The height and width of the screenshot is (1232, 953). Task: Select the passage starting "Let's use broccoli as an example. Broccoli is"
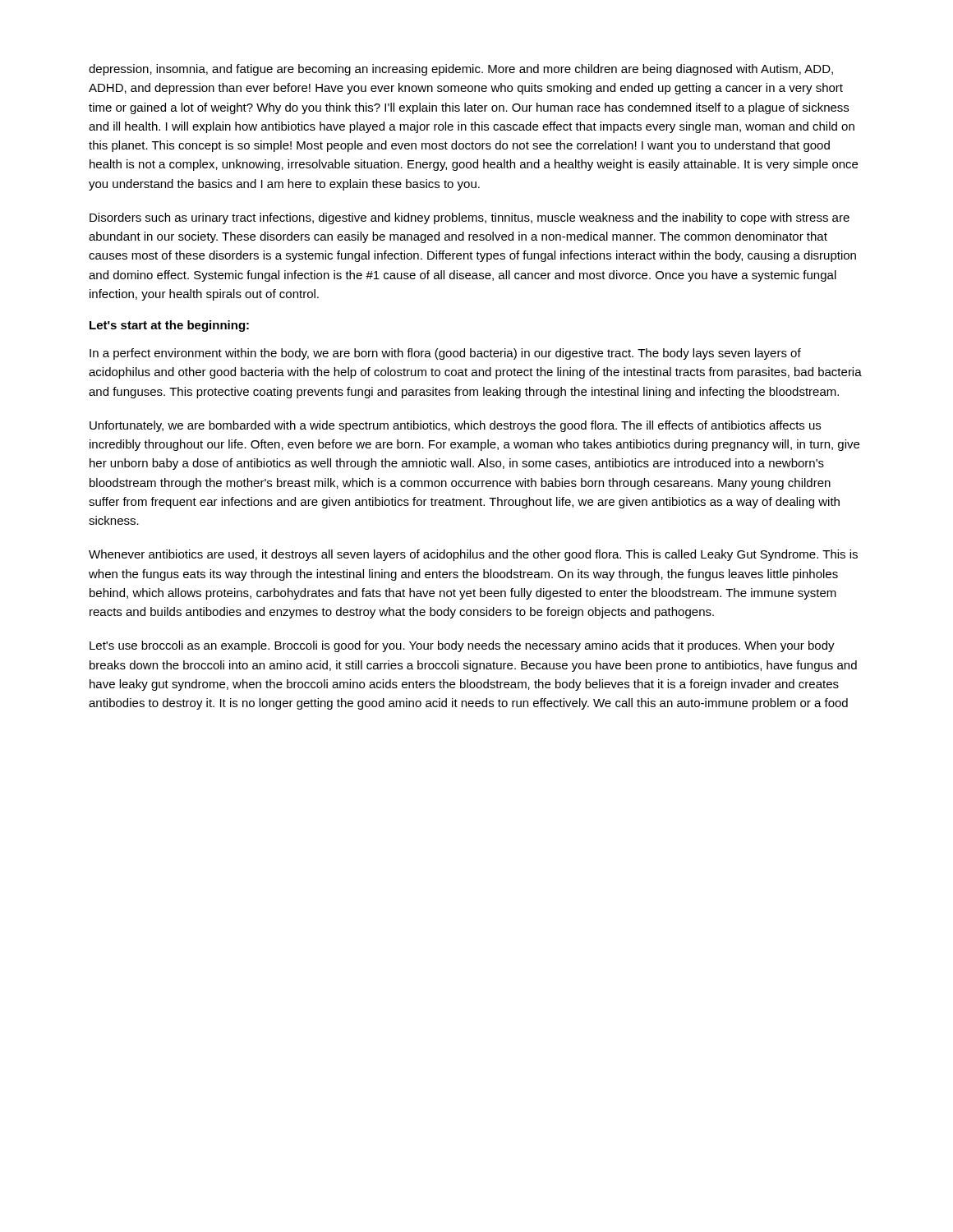(473, 674)
